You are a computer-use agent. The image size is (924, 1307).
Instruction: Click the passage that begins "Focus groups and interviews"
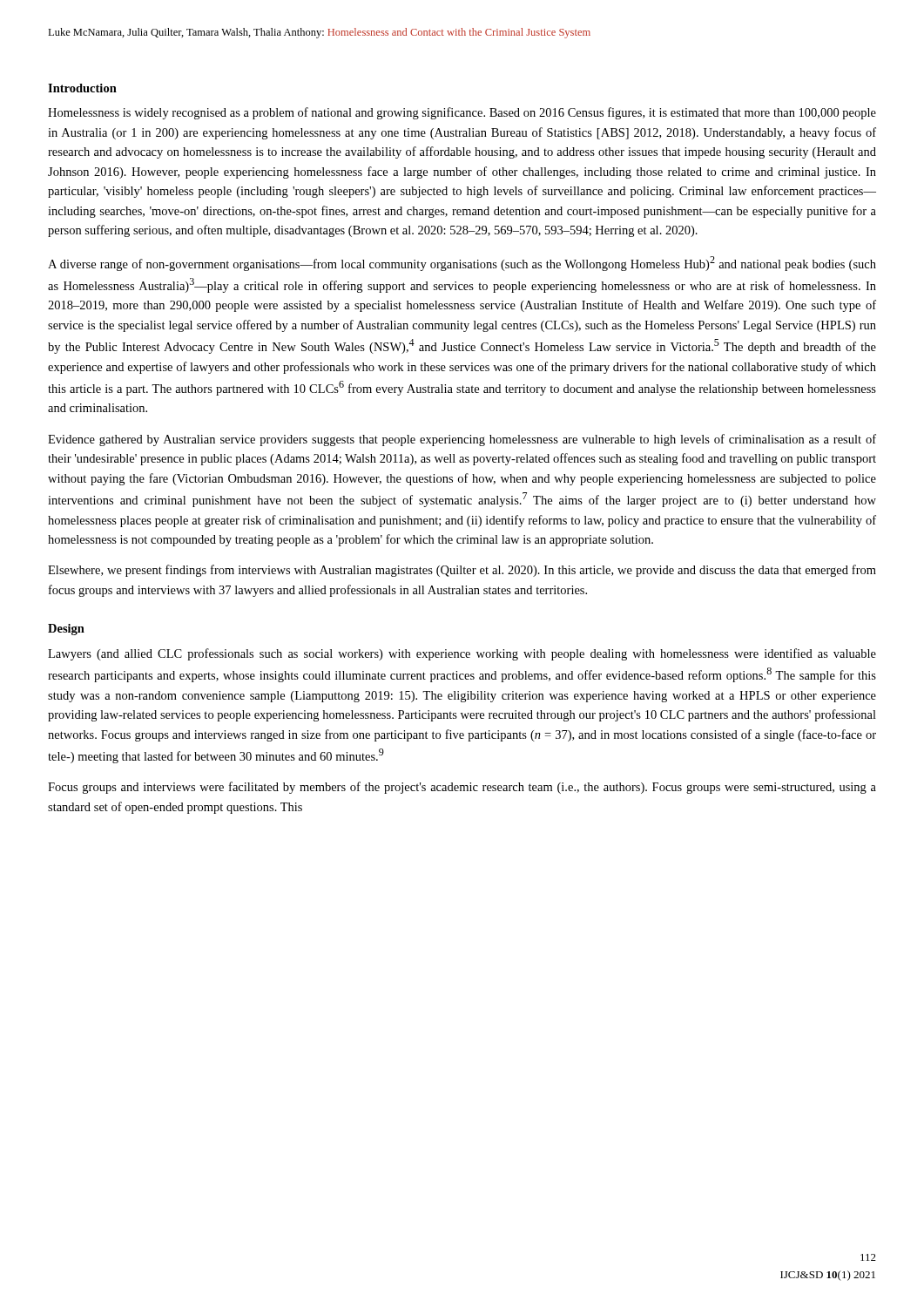point(462,797)
